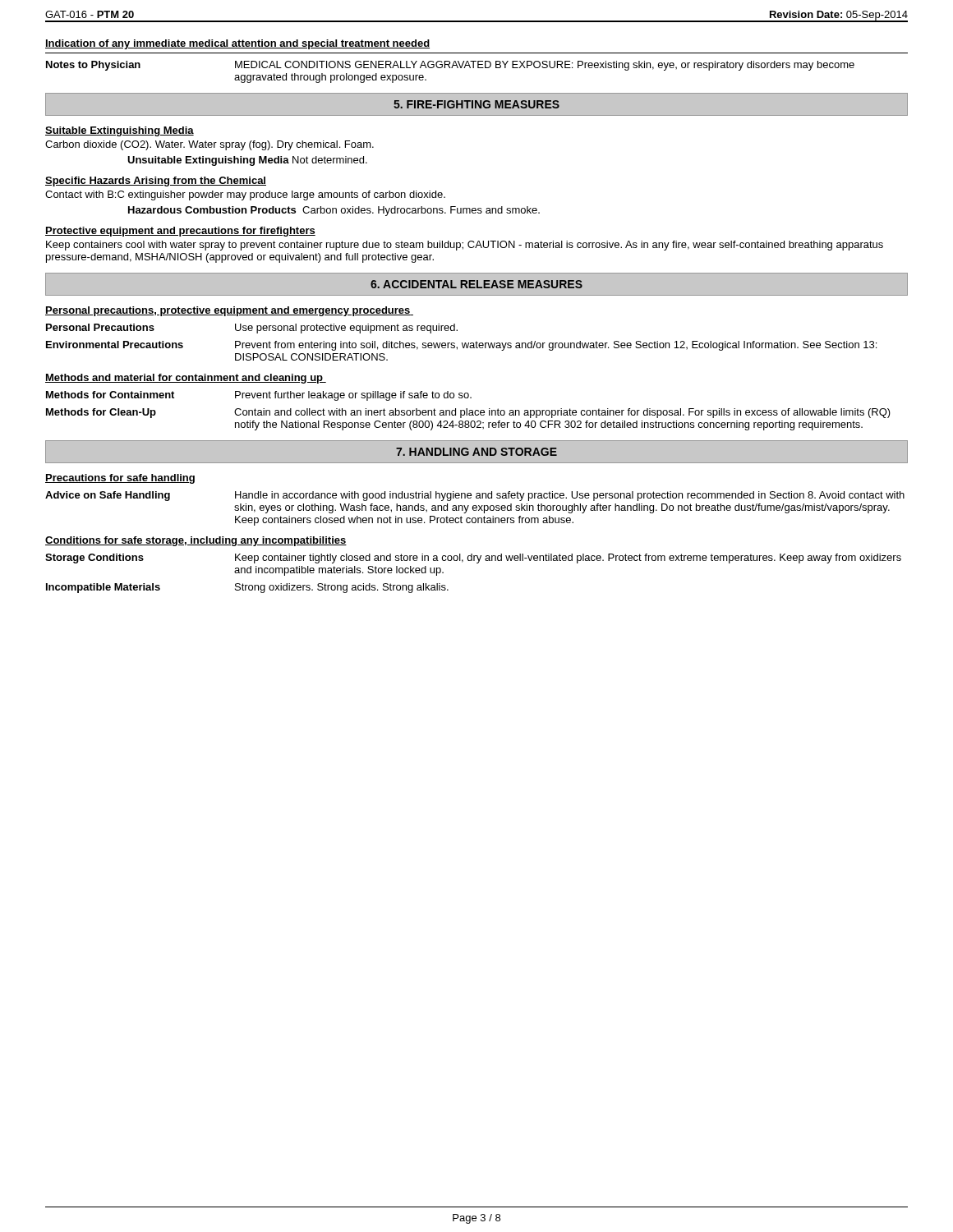
Task: Find the section header that says "Specific Hazards Arising from the Chemical"
Action: pyautogui.click(x=156, y=180)
